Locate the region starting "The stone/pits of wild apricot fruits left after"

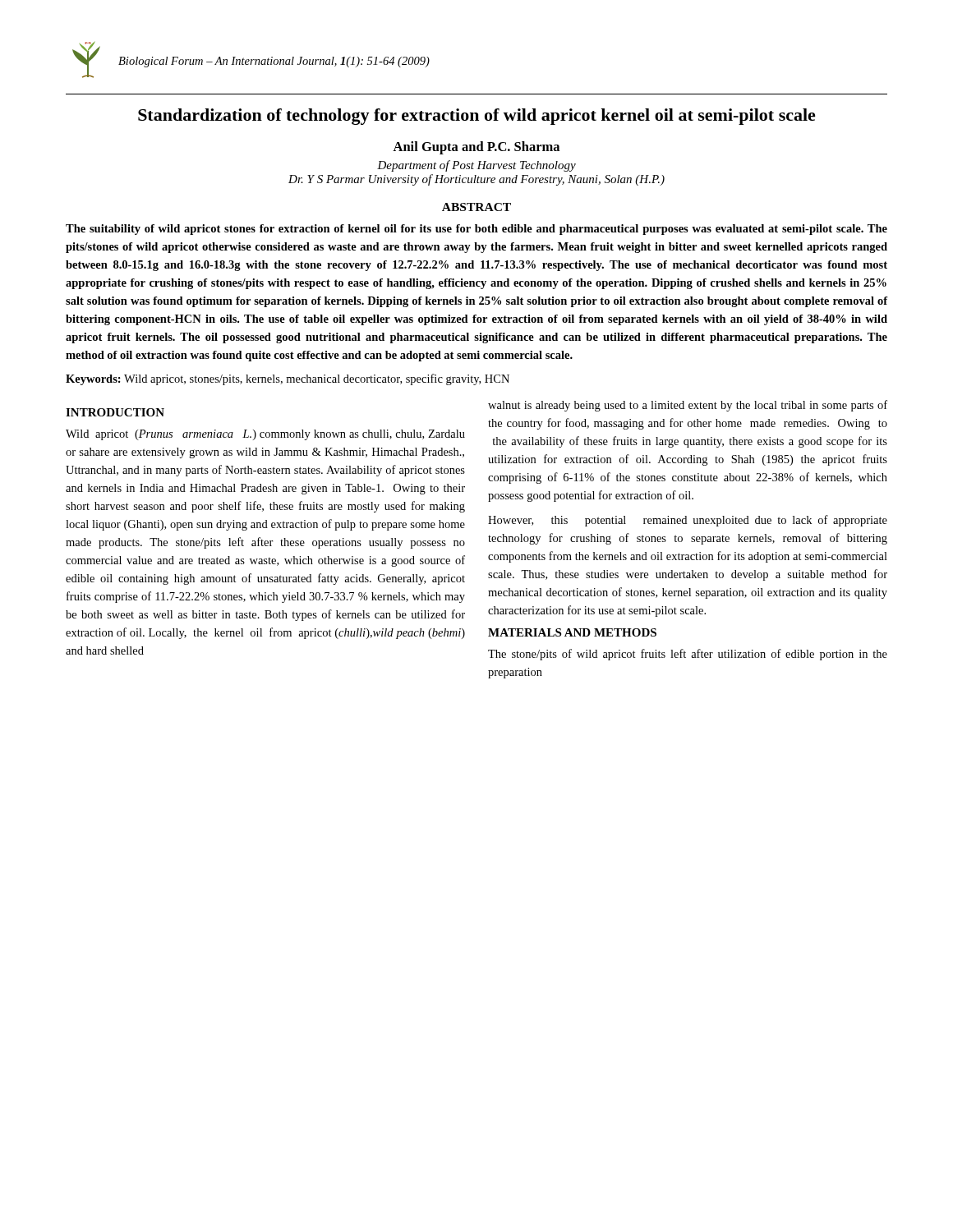[x=688, y=663]
